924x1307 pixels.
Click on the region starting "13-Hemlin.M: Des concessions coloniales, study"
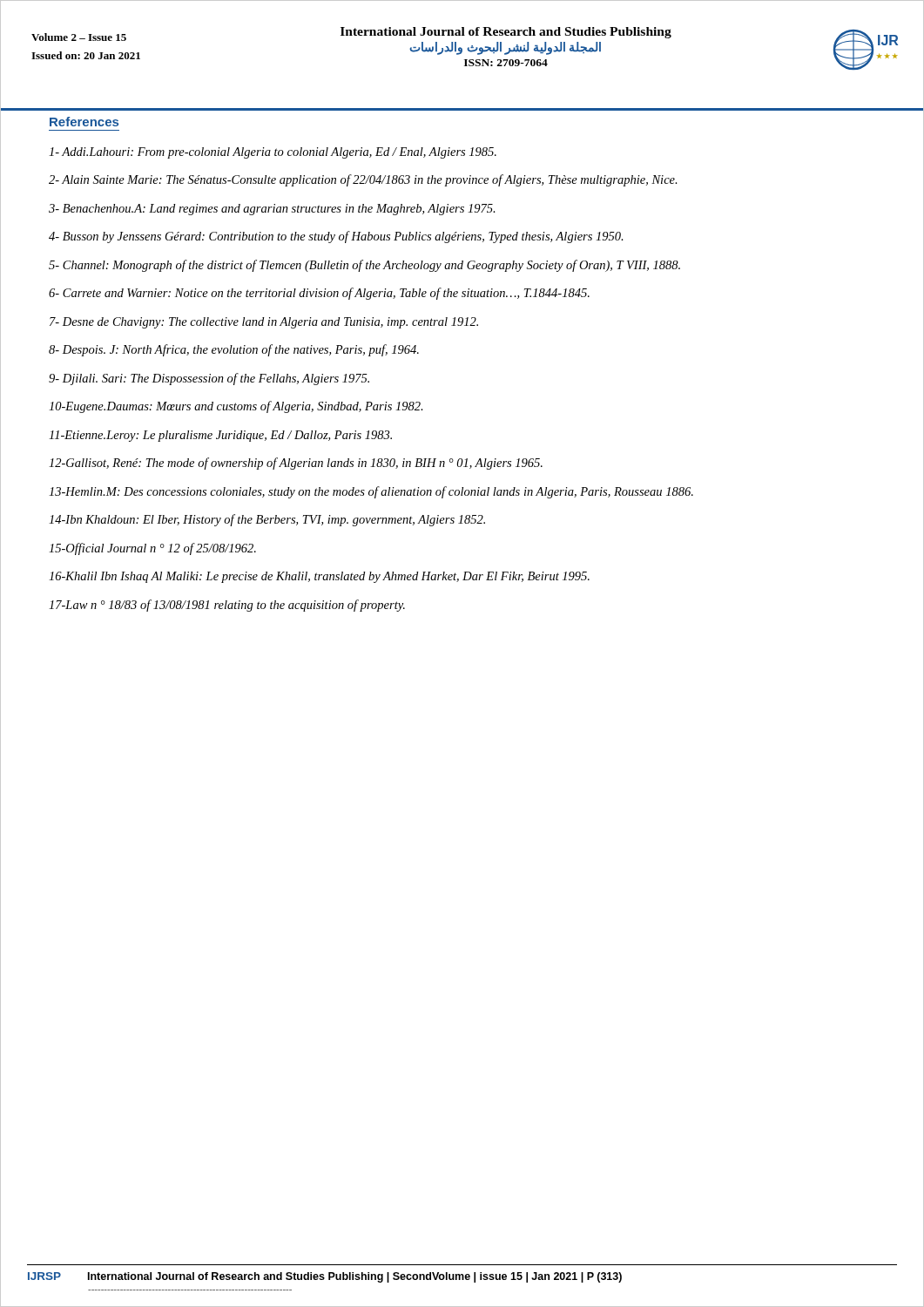coord(371,491)
